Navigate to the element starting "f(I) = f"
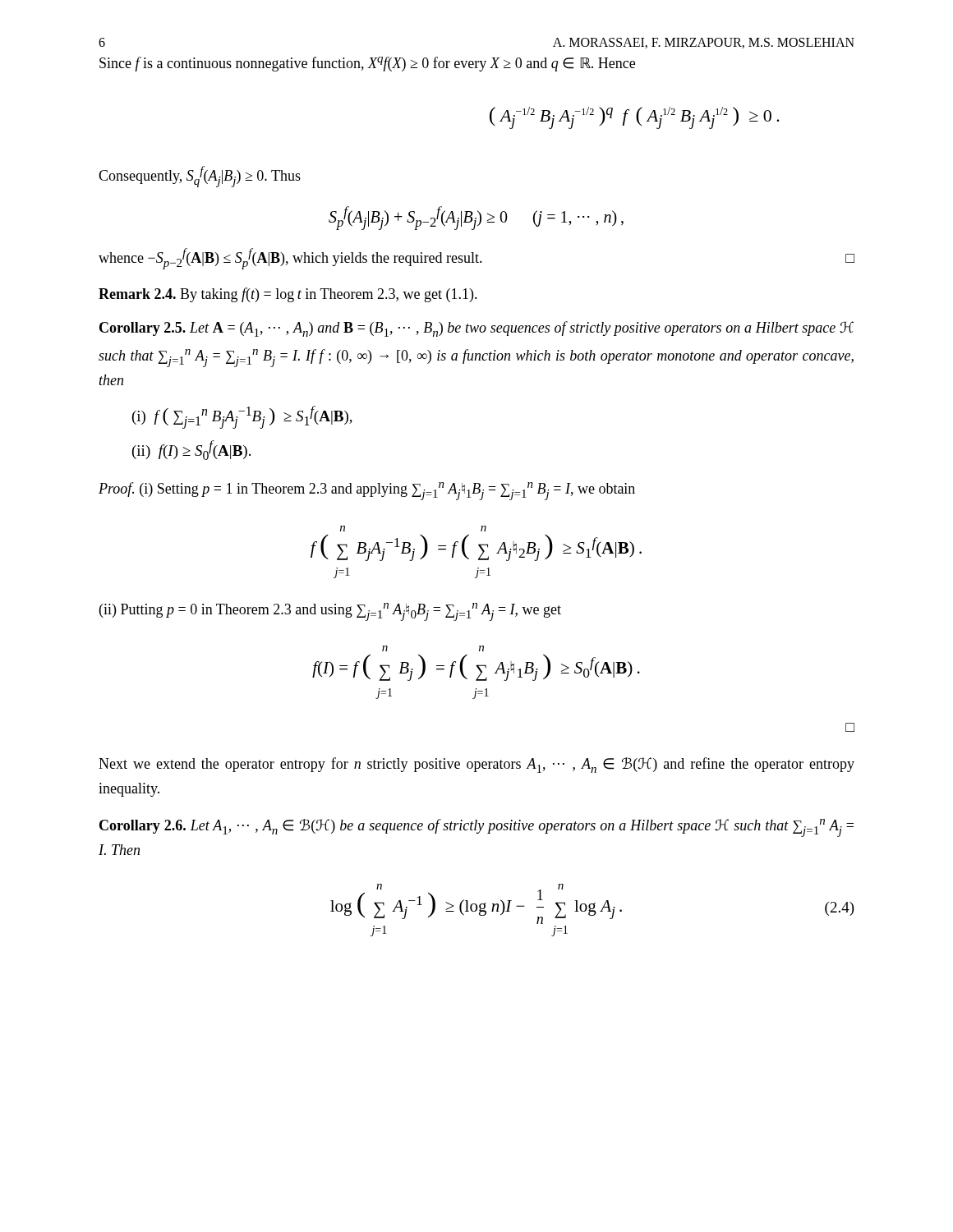 point(476,670)
